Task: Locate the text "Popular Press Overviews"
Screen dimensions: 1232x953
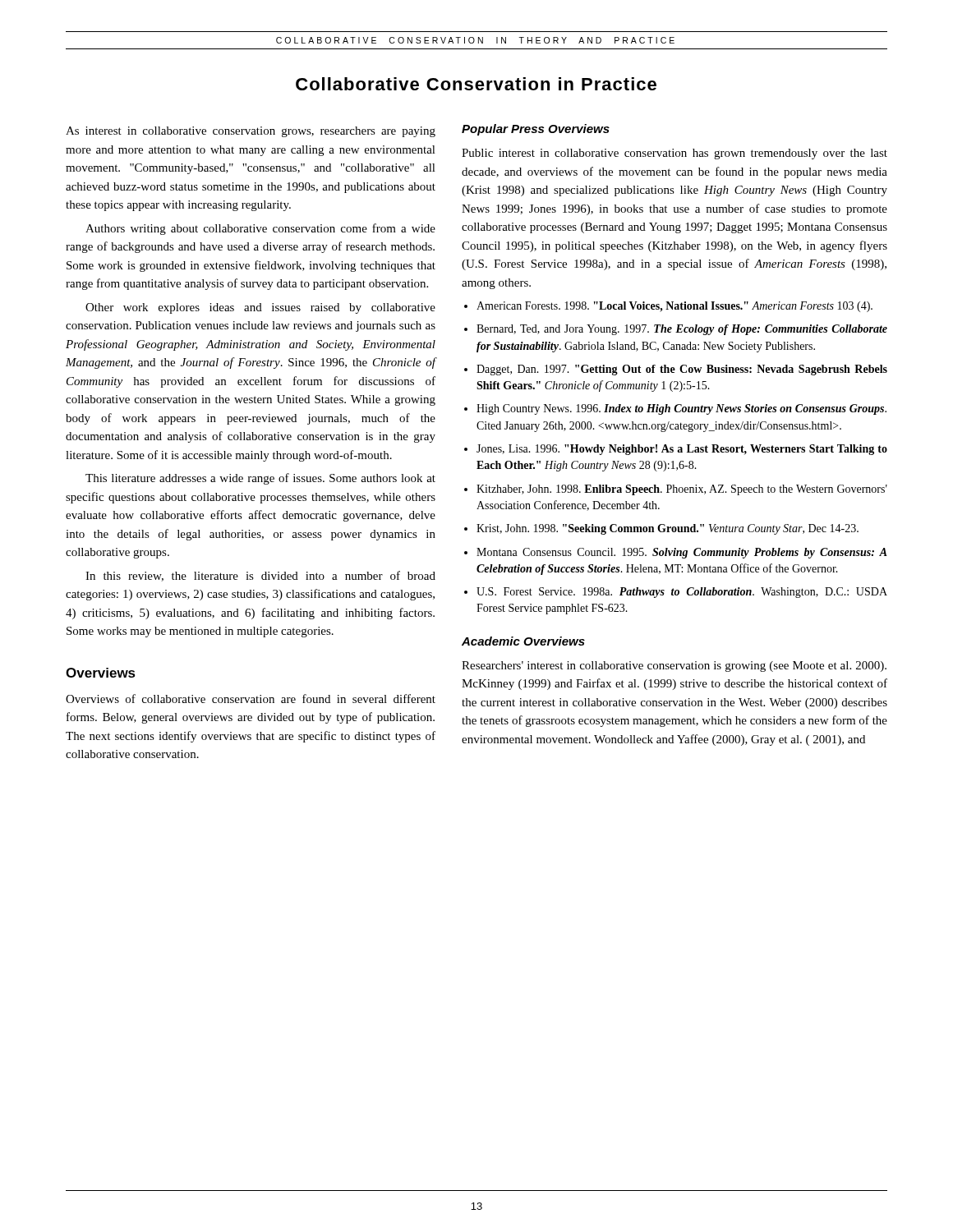Action: click(536, 129)
